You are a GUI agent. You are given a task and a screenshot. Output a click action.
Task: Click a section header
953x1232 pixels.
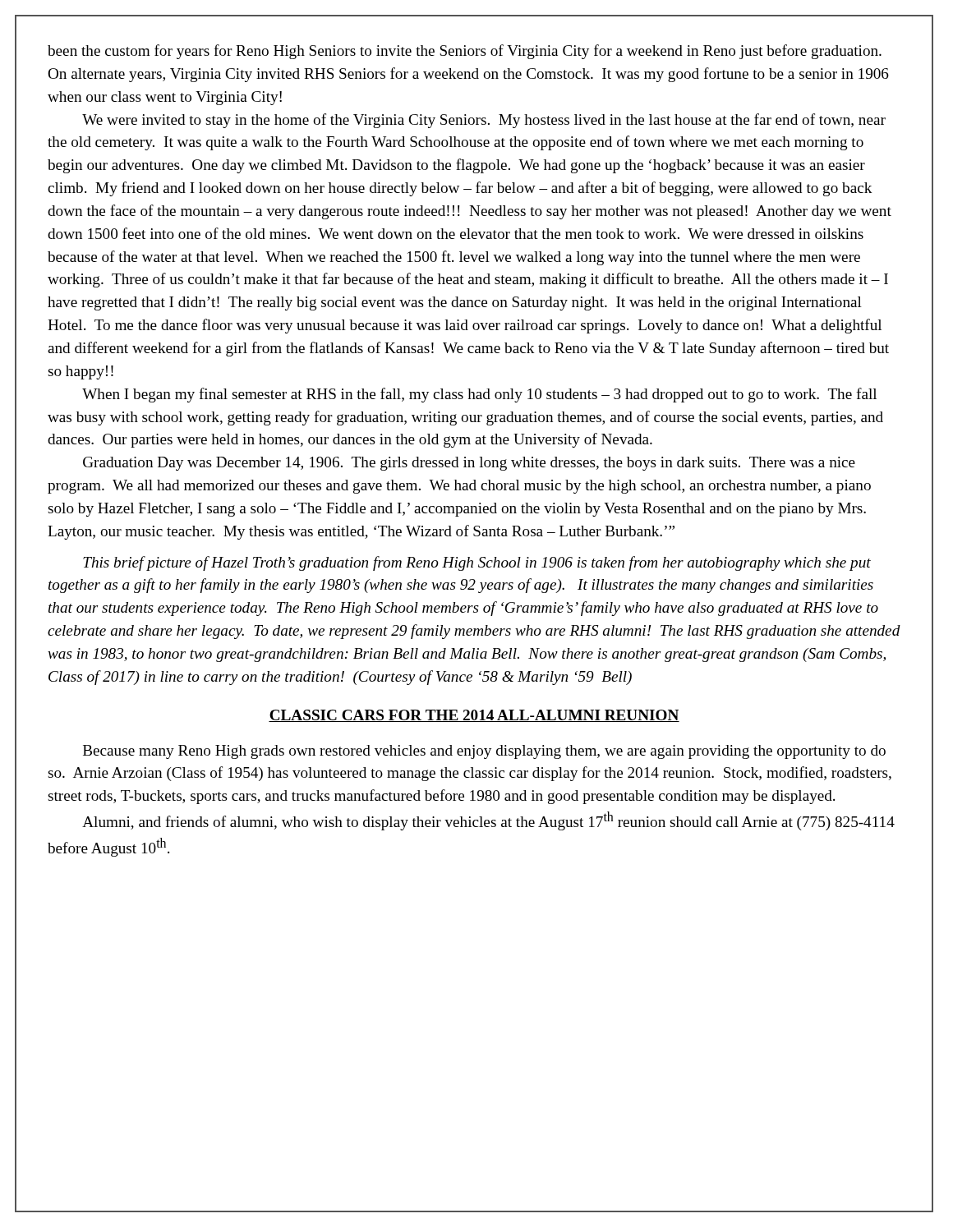pos(474,715)
